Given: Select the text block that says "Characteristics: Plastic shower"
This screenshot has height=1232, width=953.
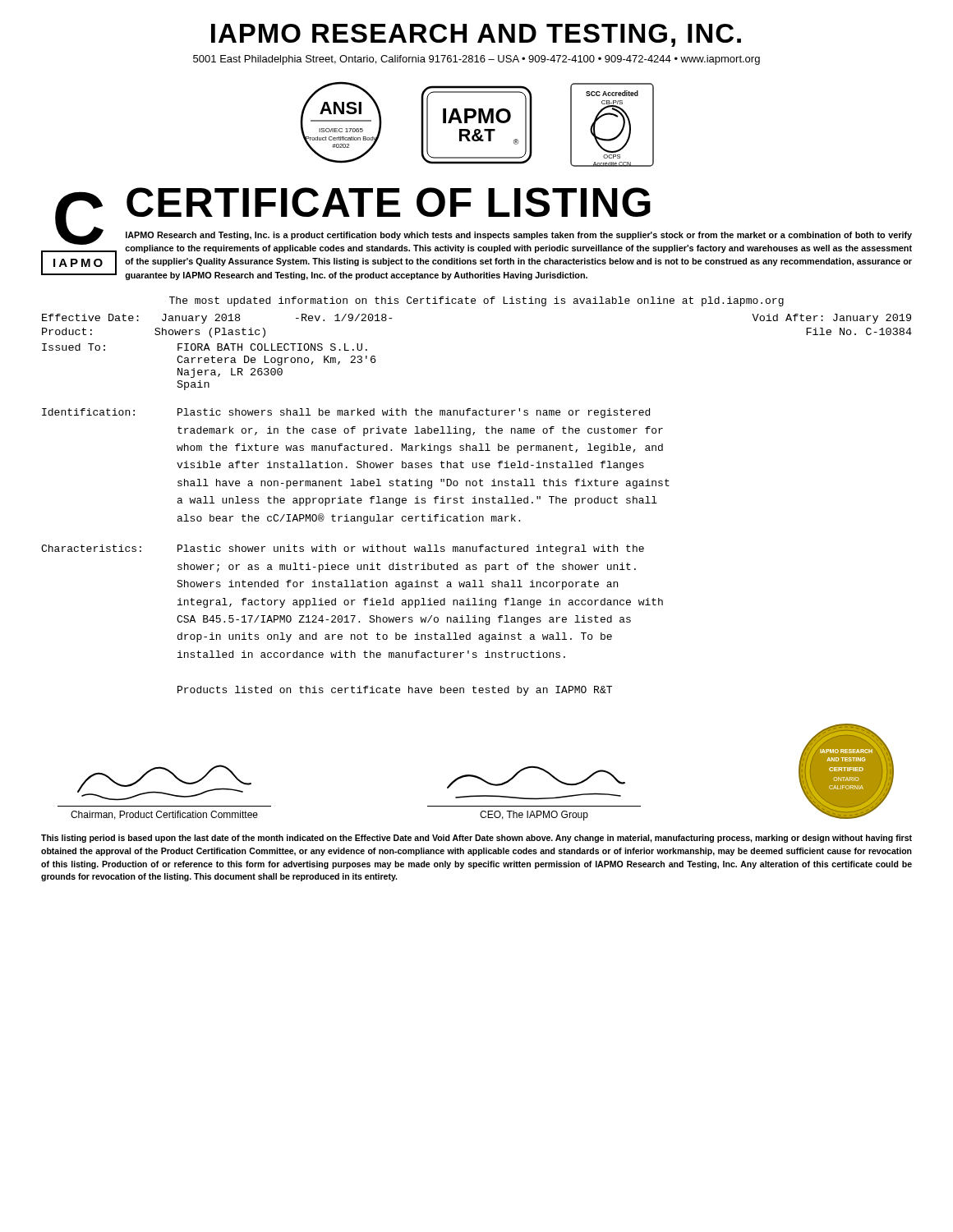Looking at the screenshot, I should point(352,620).
